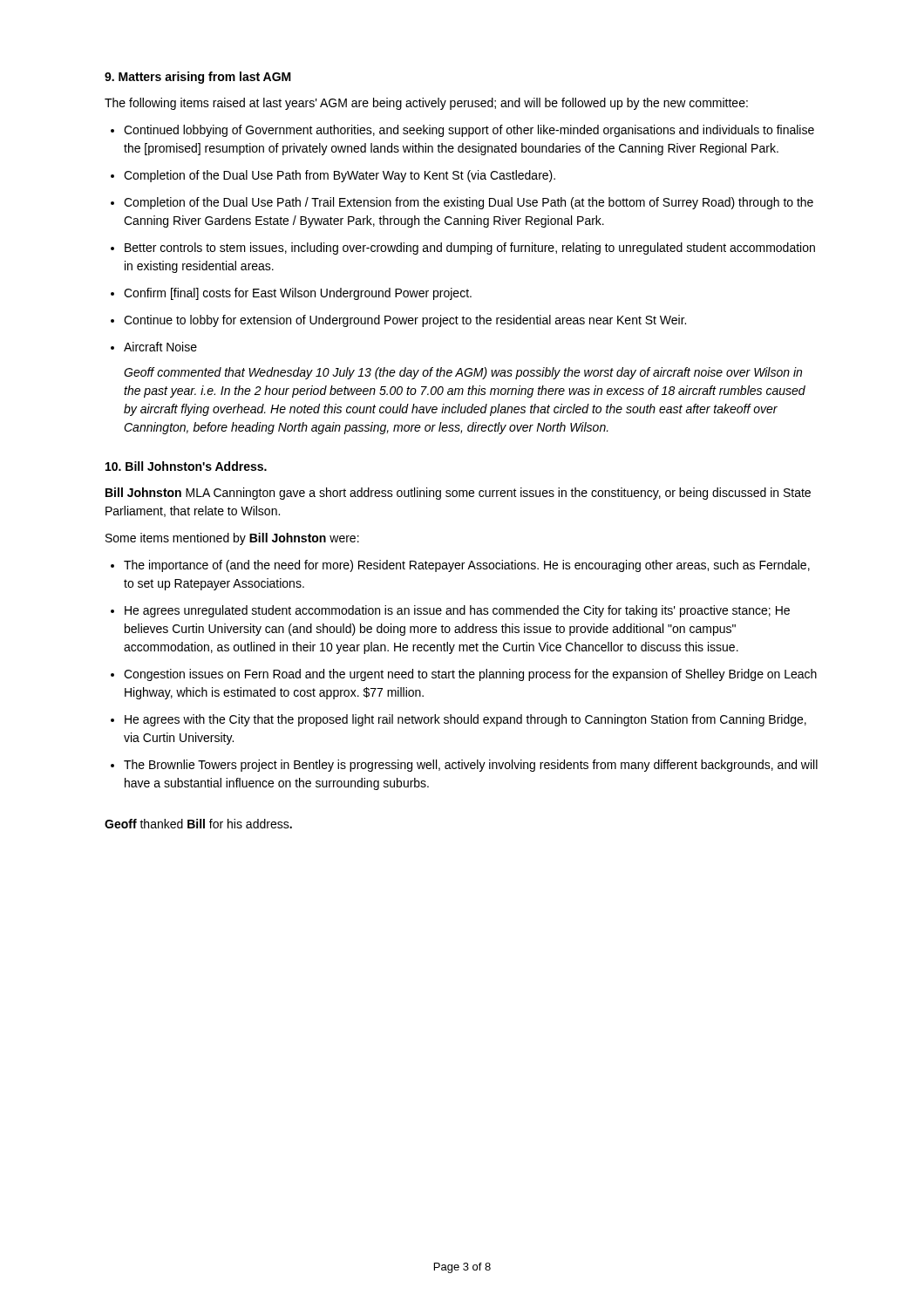This screenshot has width=924, height=1308.
Task: Locate the text "10. Bill Johnston's Address."
Action: point(186,466)
